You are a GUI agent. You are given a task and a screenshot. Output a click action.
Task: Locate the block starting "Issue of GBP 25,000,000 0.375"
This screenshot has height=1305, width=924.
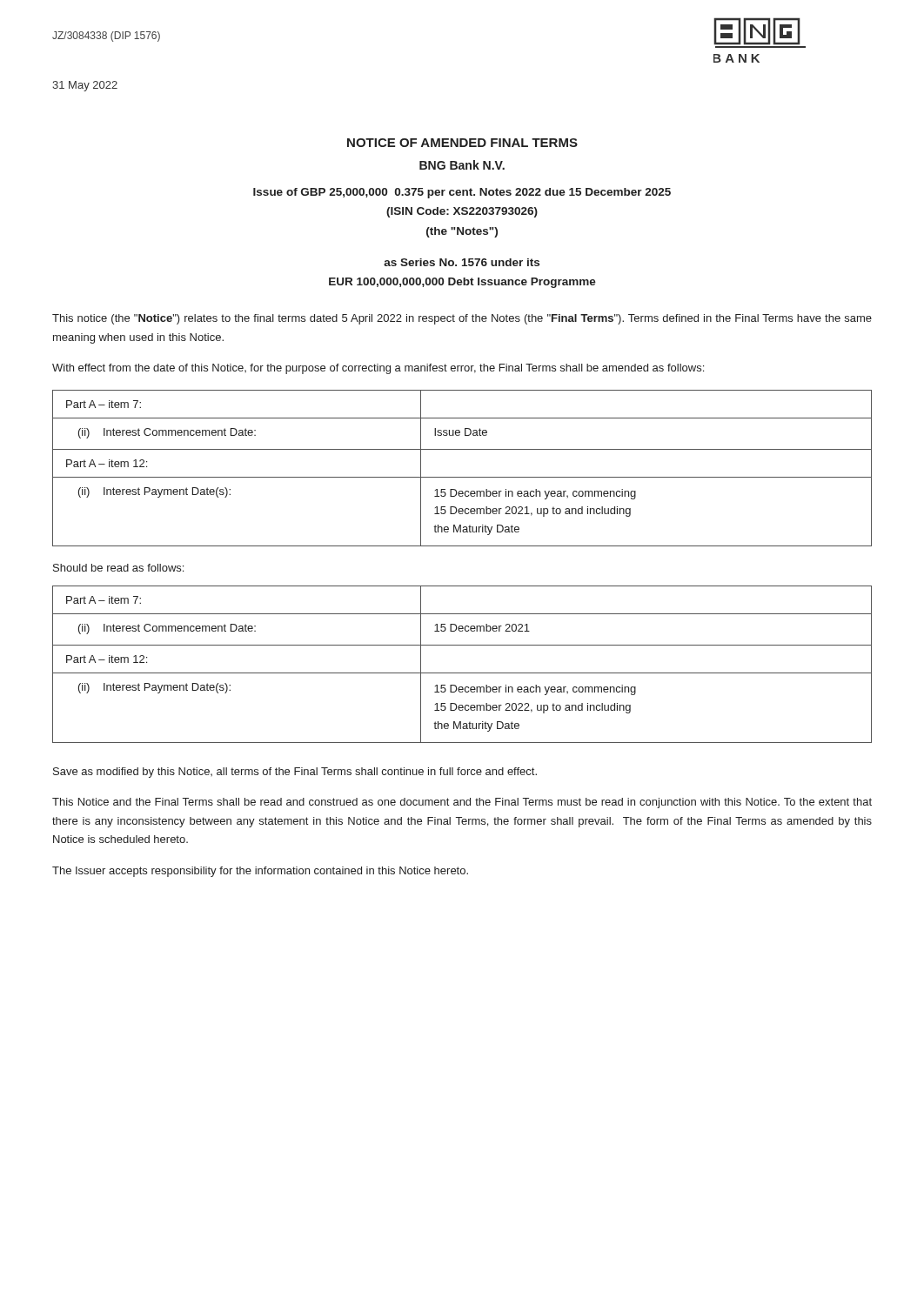tap(462, 211)
